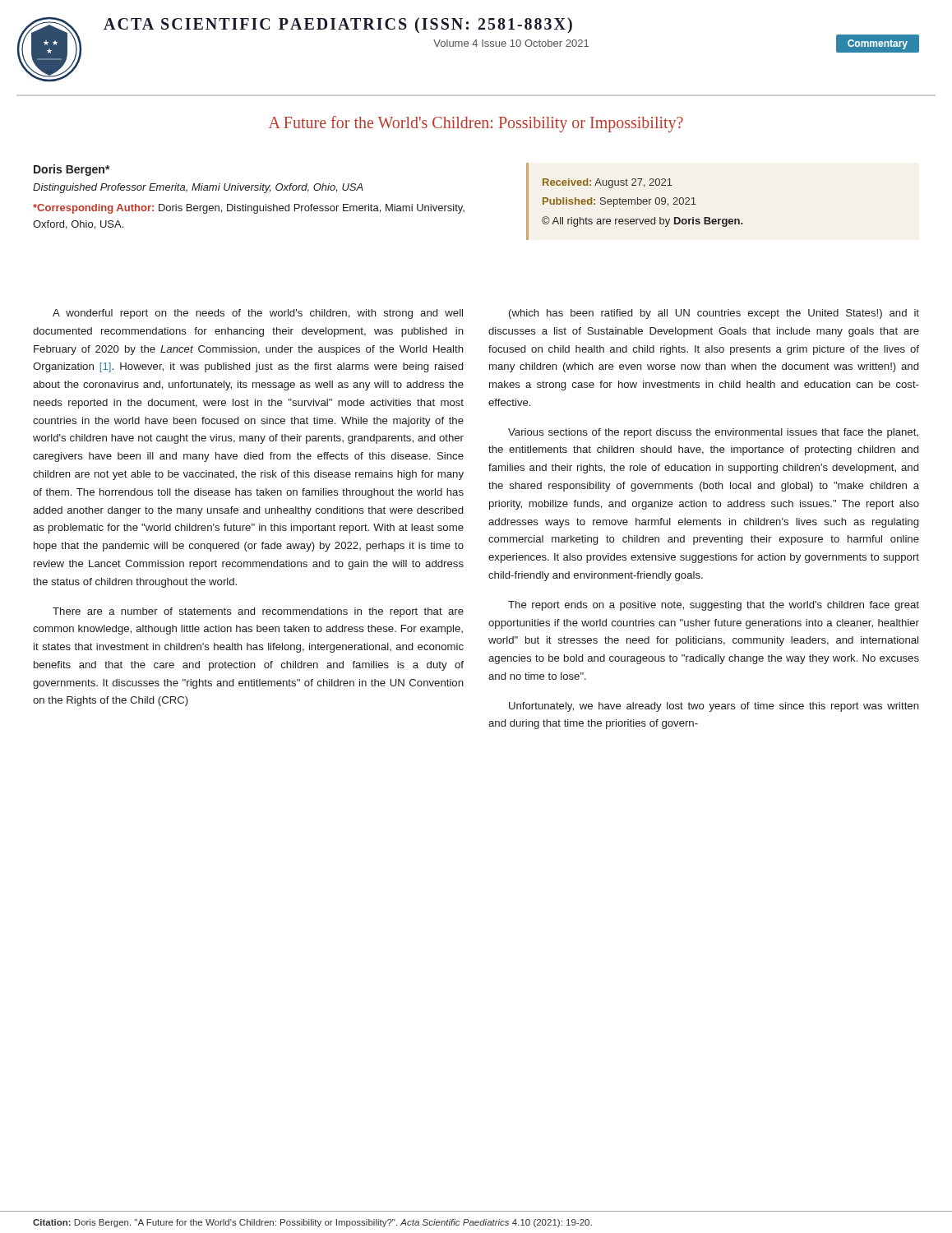This screenshot has height=1233, width=952.
Task: Click on the text block that says "Distinguished Professor Emerita,"
Action: click(x=198, y=187)
